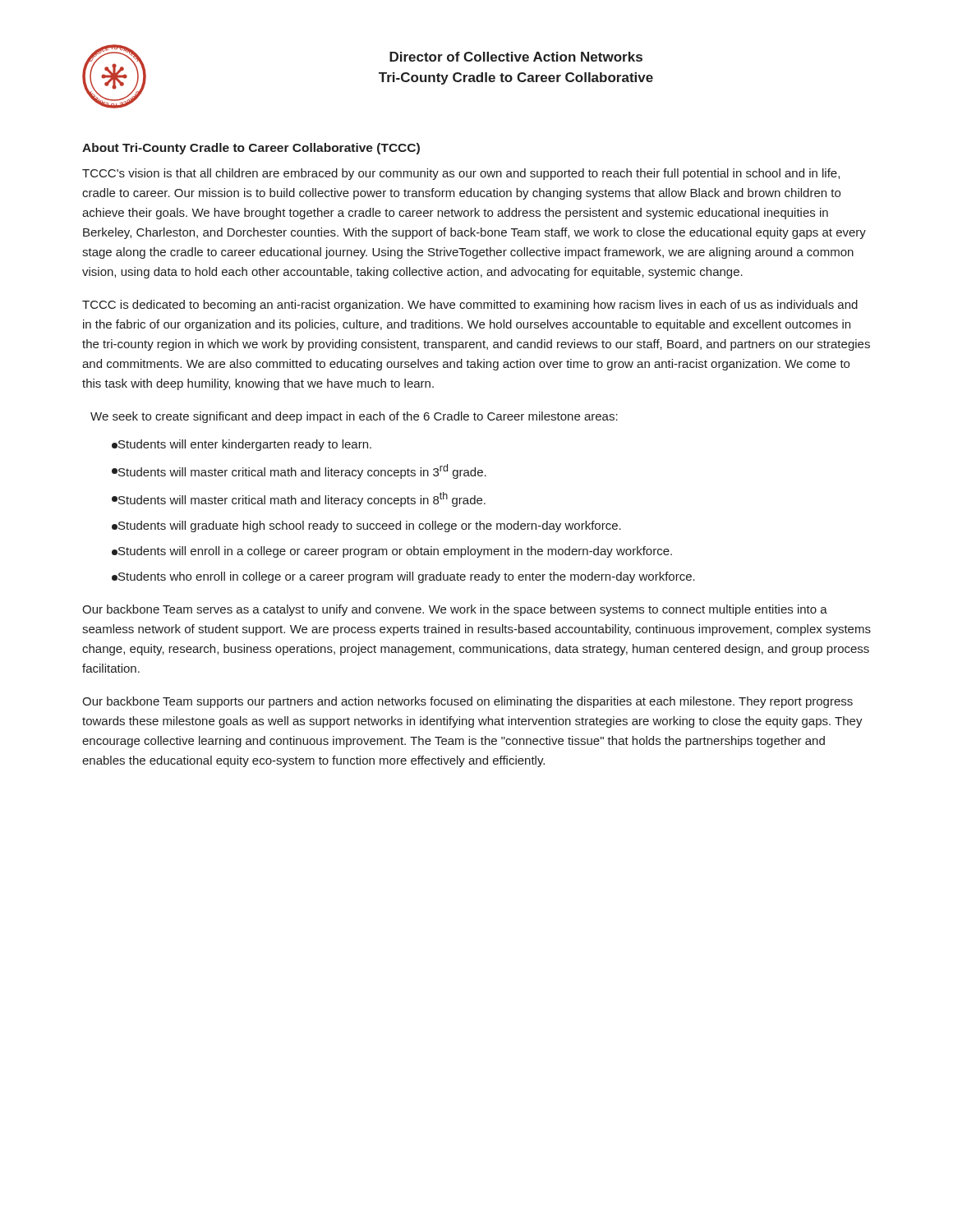
Task: Select the region starting "Our backbone Team serves as a catalyst"
Action: coord(476,639)
